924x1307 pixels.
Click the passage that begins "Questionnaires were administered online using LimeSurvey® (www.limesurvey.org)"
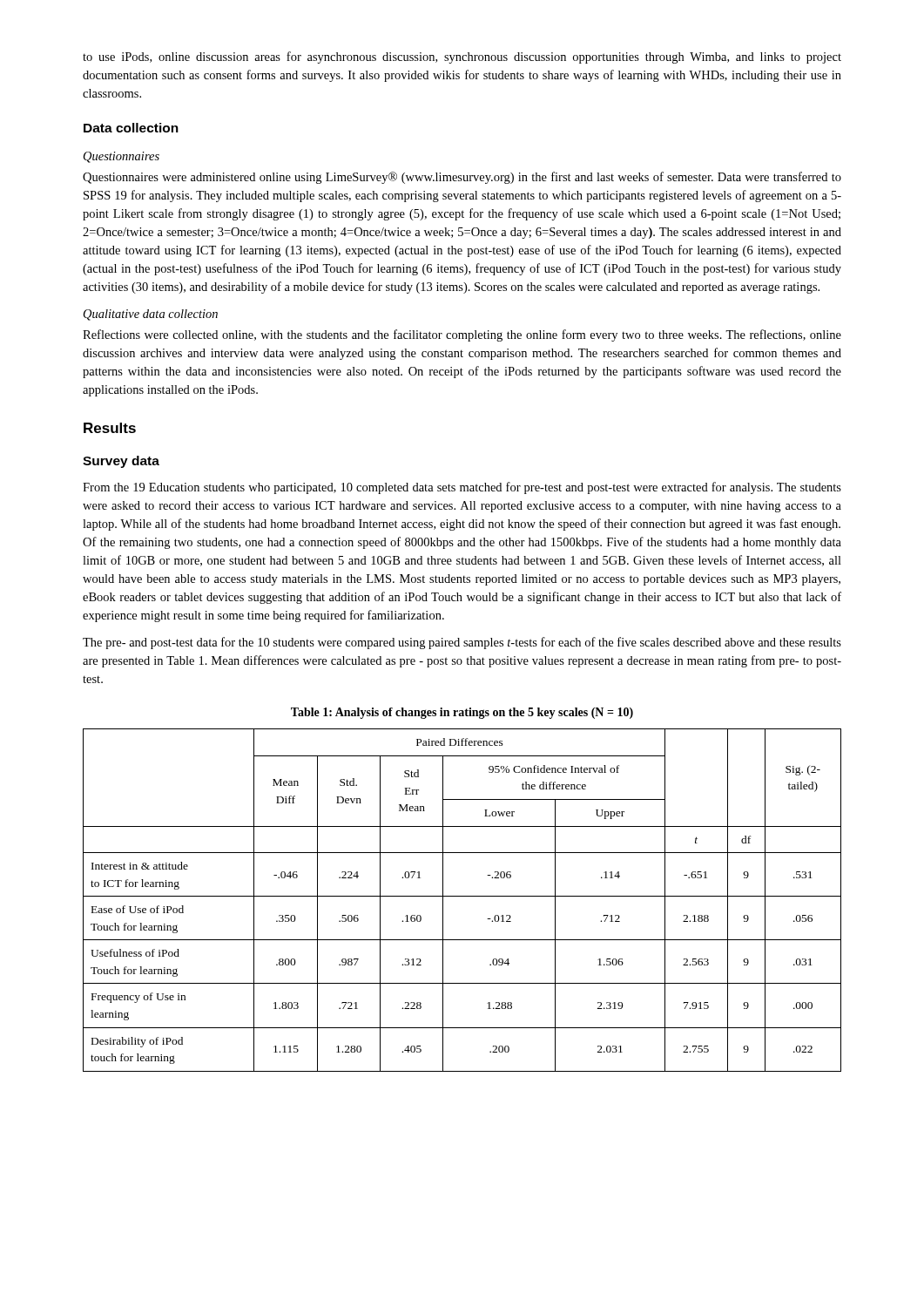tap(462, 231)
